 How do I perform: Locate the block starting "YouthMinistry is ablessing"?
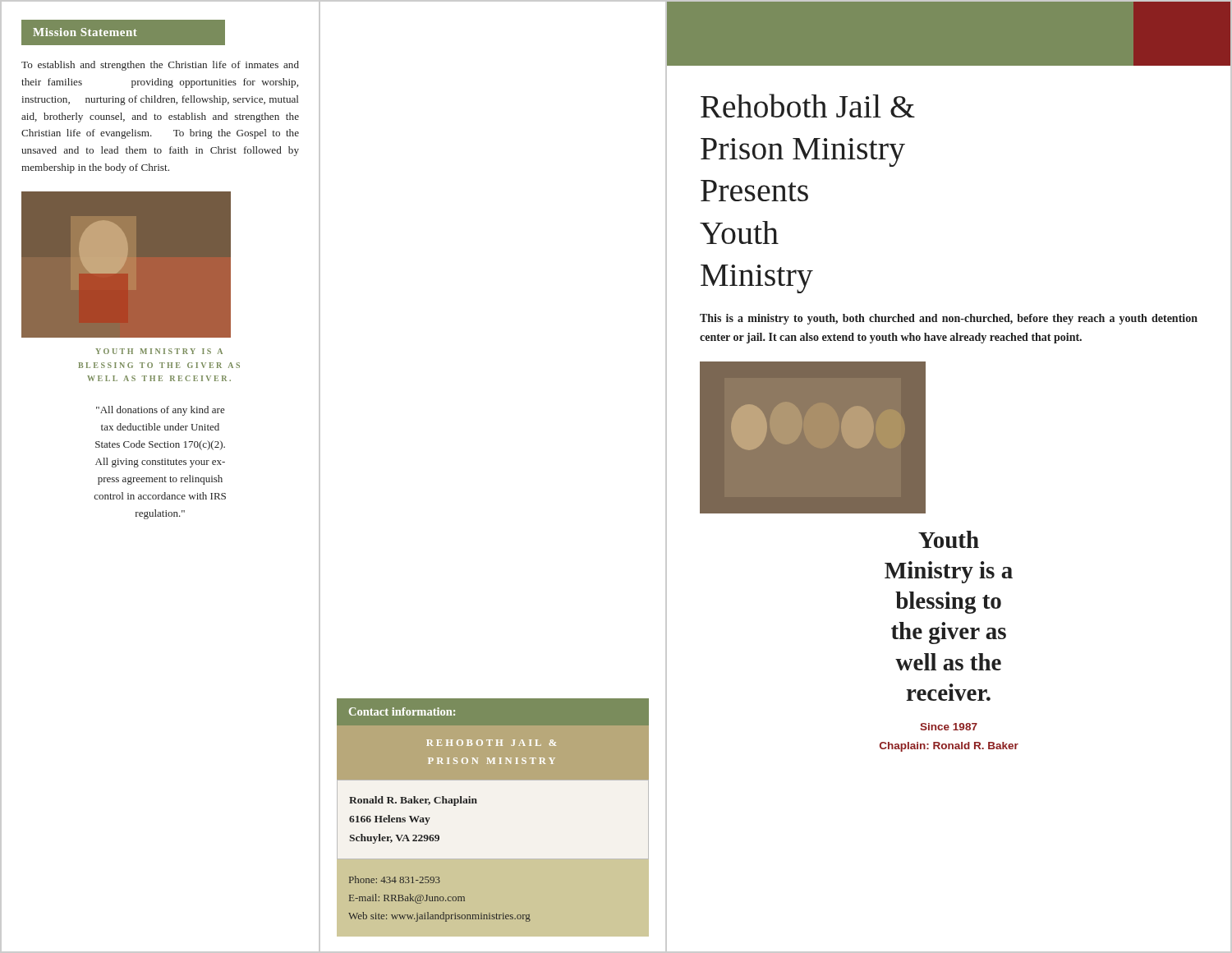949,616
